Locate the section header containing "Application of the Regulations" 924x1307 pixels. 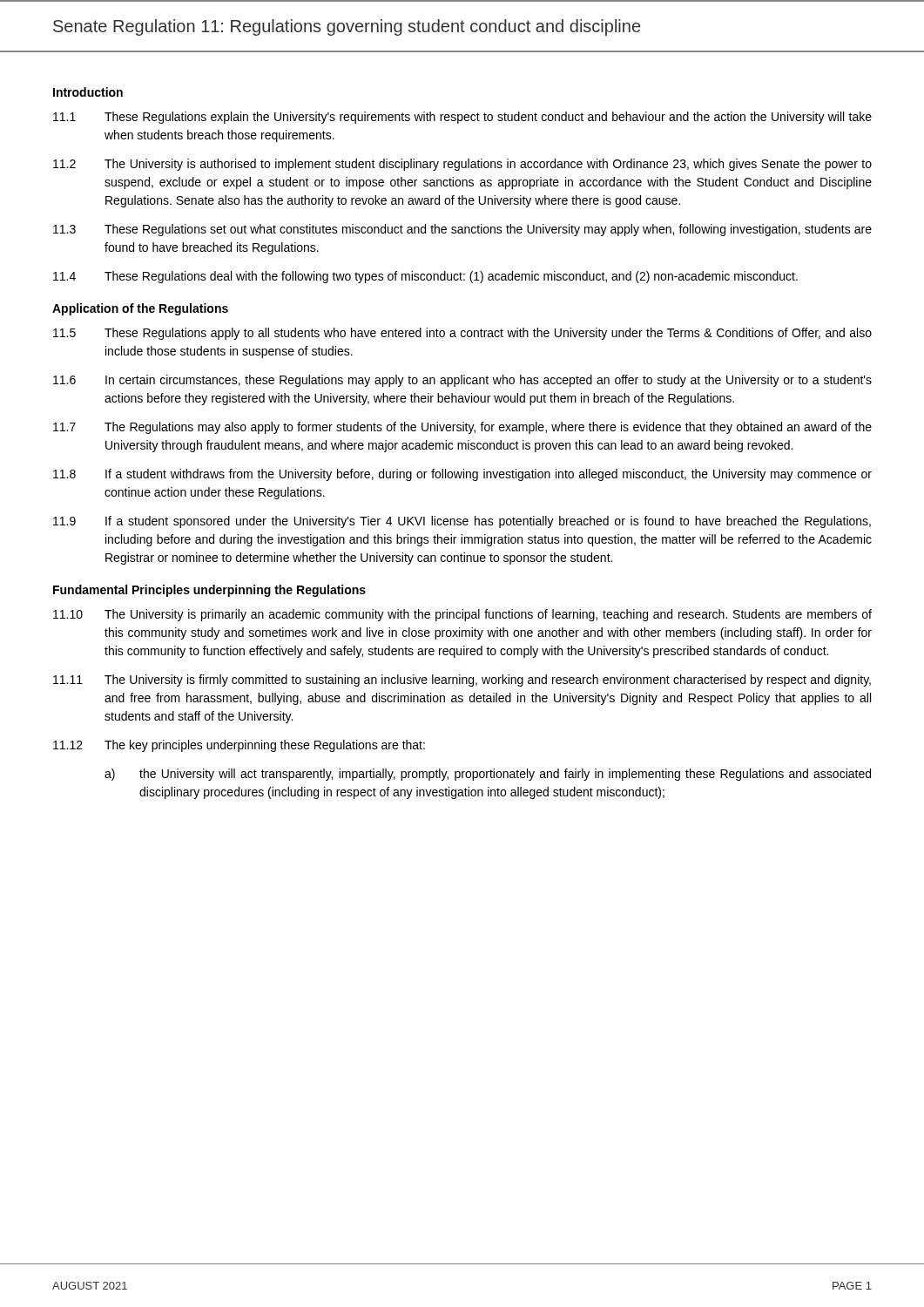tap(140, 308)
